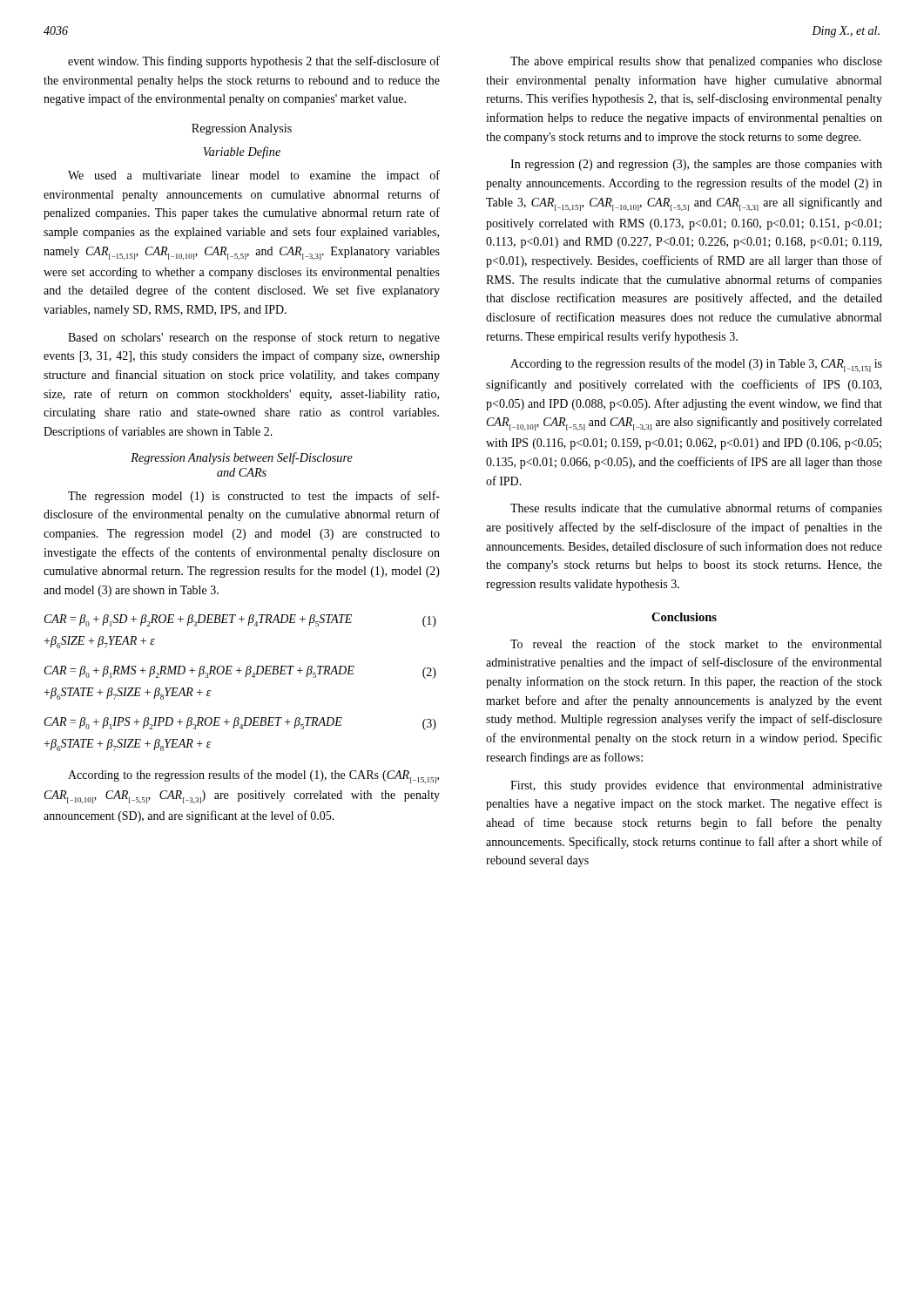
Task: Find the formula on this page that starts "CAR = β0 + β1RMS"
Action: [x=242, y=682]
